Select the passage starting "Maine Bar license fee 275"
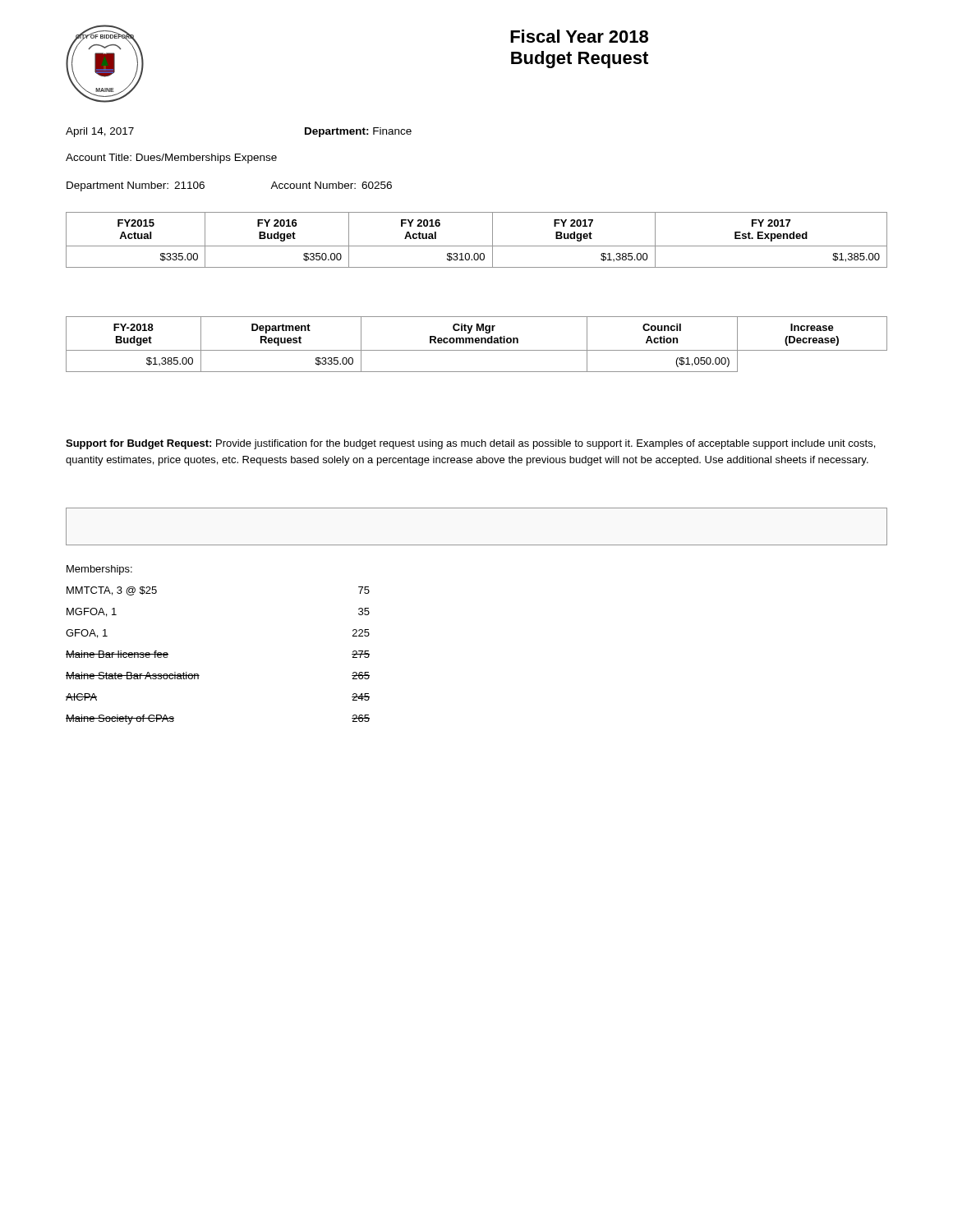The image size is (953, 1232). [x=117, y=654]
